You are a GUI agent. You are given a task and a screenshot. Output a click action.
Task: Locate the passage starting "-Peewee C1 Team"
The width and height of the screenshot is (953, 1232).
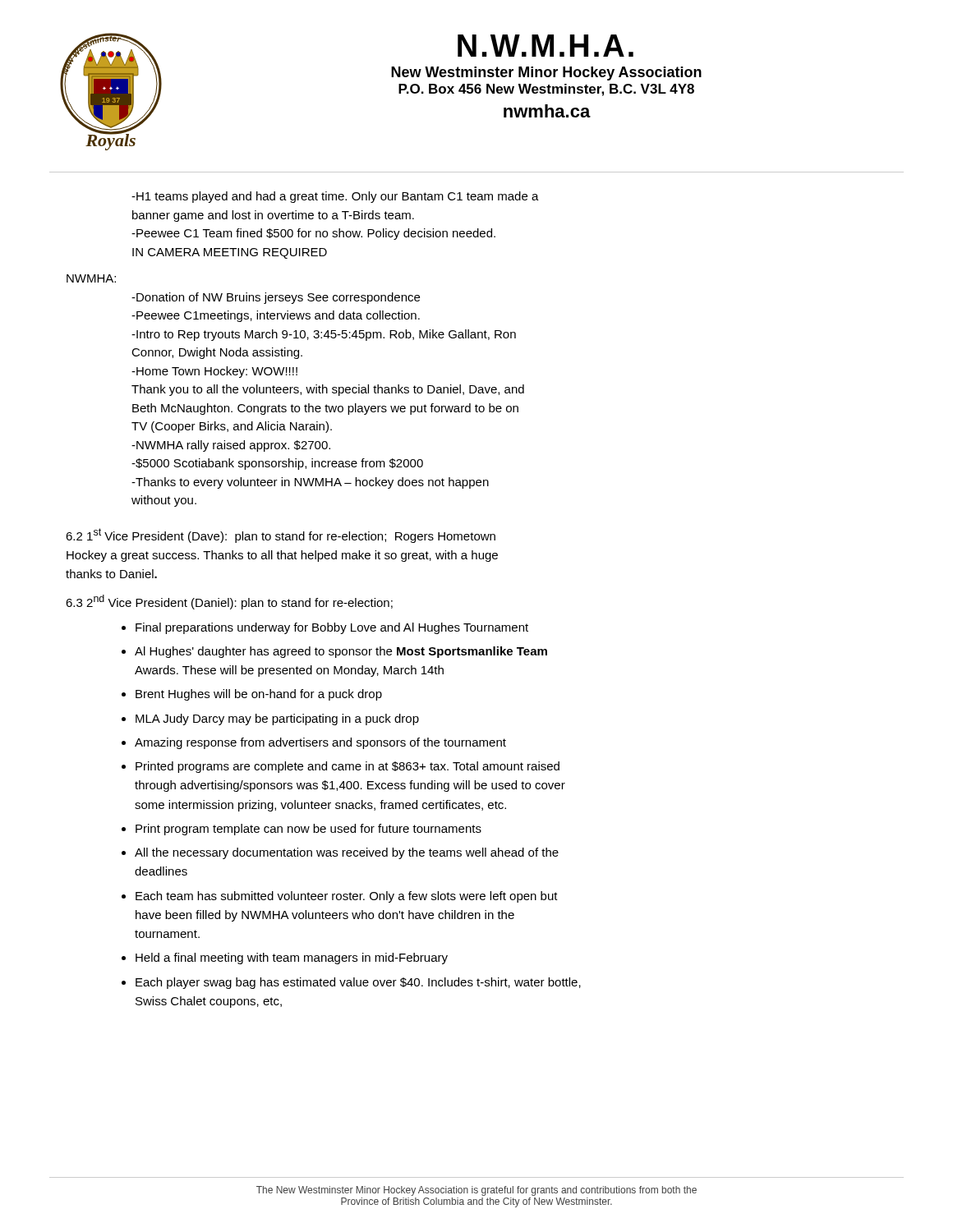(x=314, y=233)
